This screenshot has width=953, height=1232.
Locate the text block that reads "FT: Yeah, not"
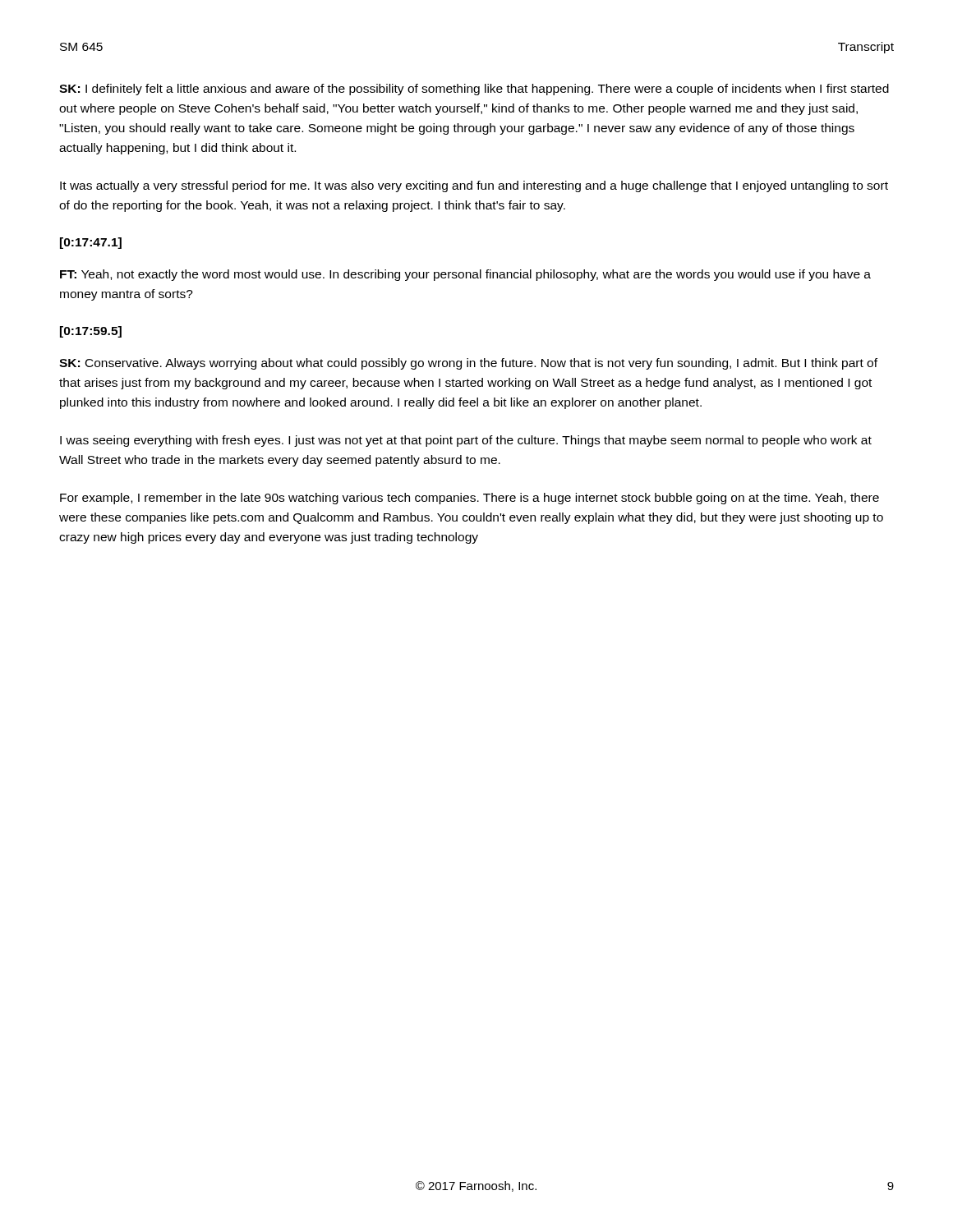(x=465, y=284)
